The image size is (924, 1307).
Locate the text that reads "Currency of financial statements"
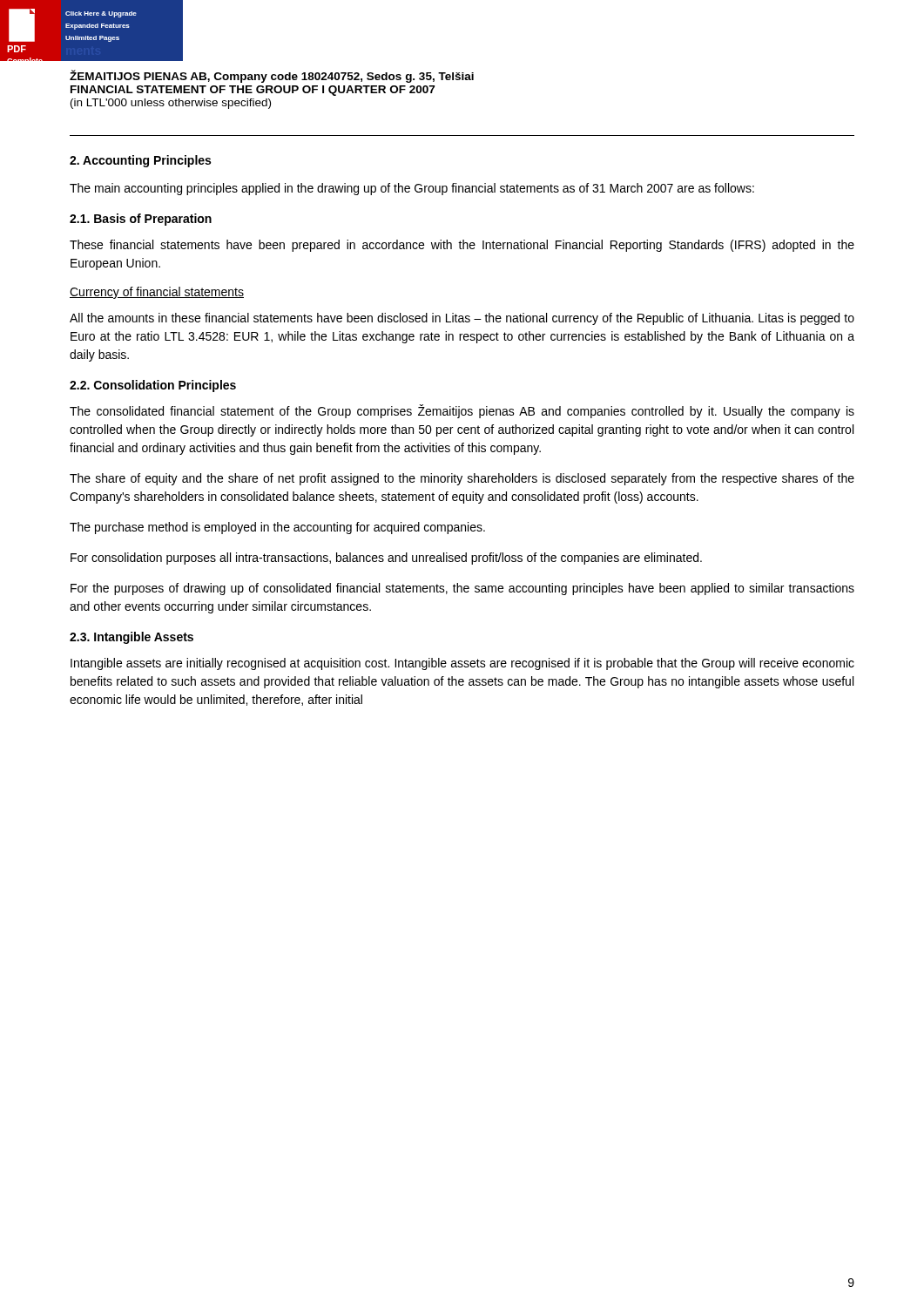[x=157, y=292]
